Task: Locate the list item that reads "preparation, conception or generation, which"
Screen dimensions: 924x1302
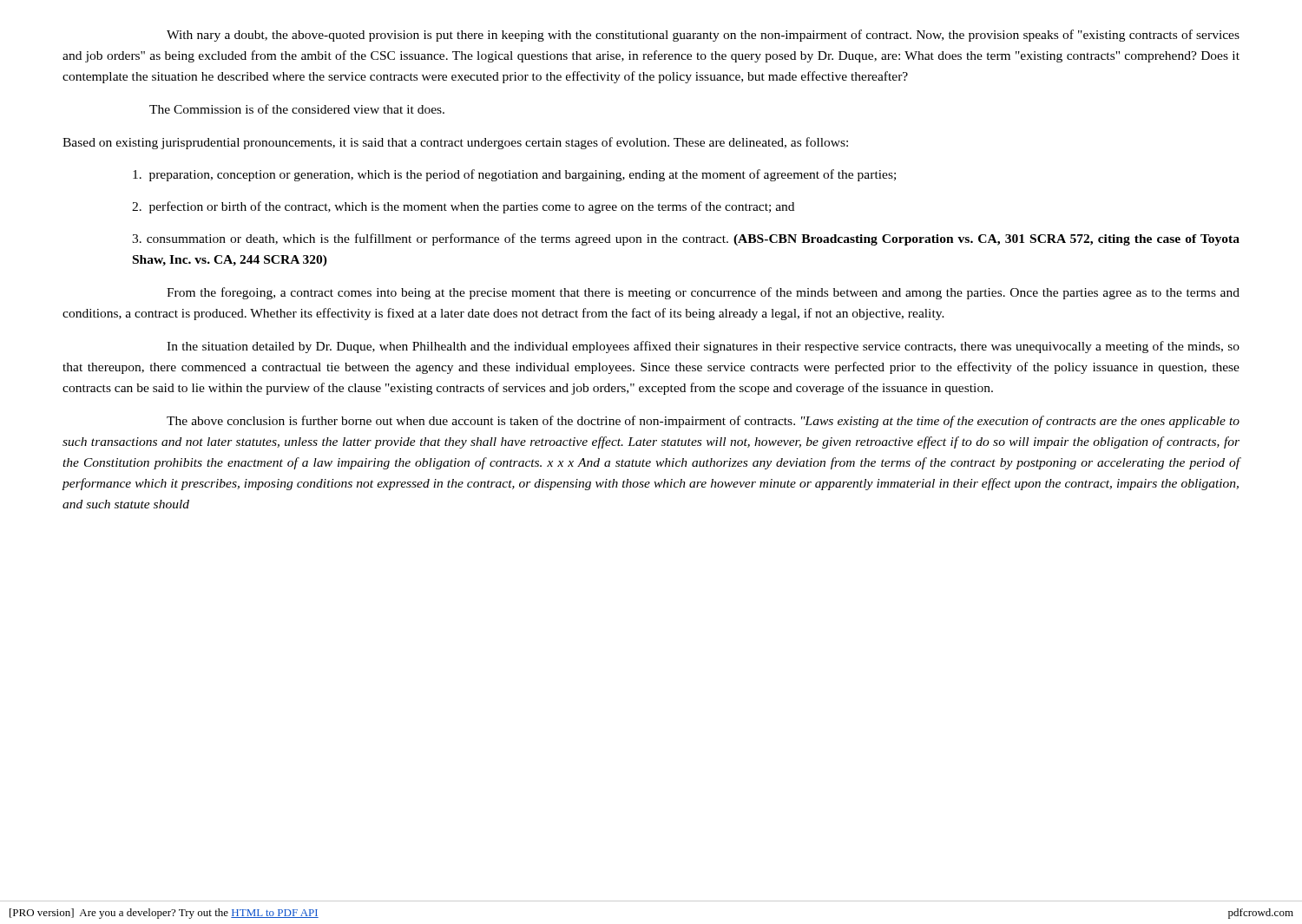Action: [x=514, y=174]
